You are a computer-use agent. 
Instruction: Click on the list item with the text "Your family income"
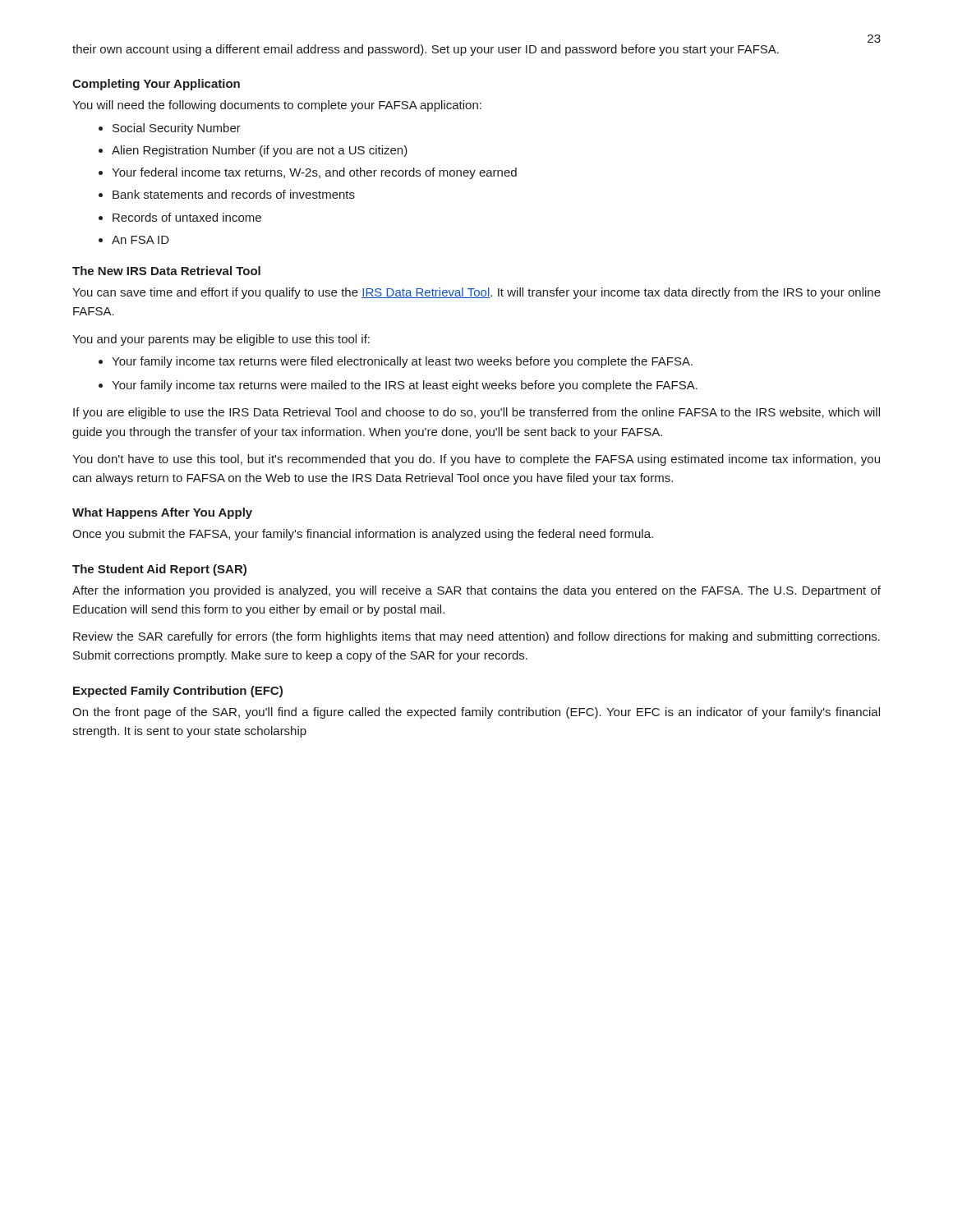pyautogui.click(x=476, y=373)
